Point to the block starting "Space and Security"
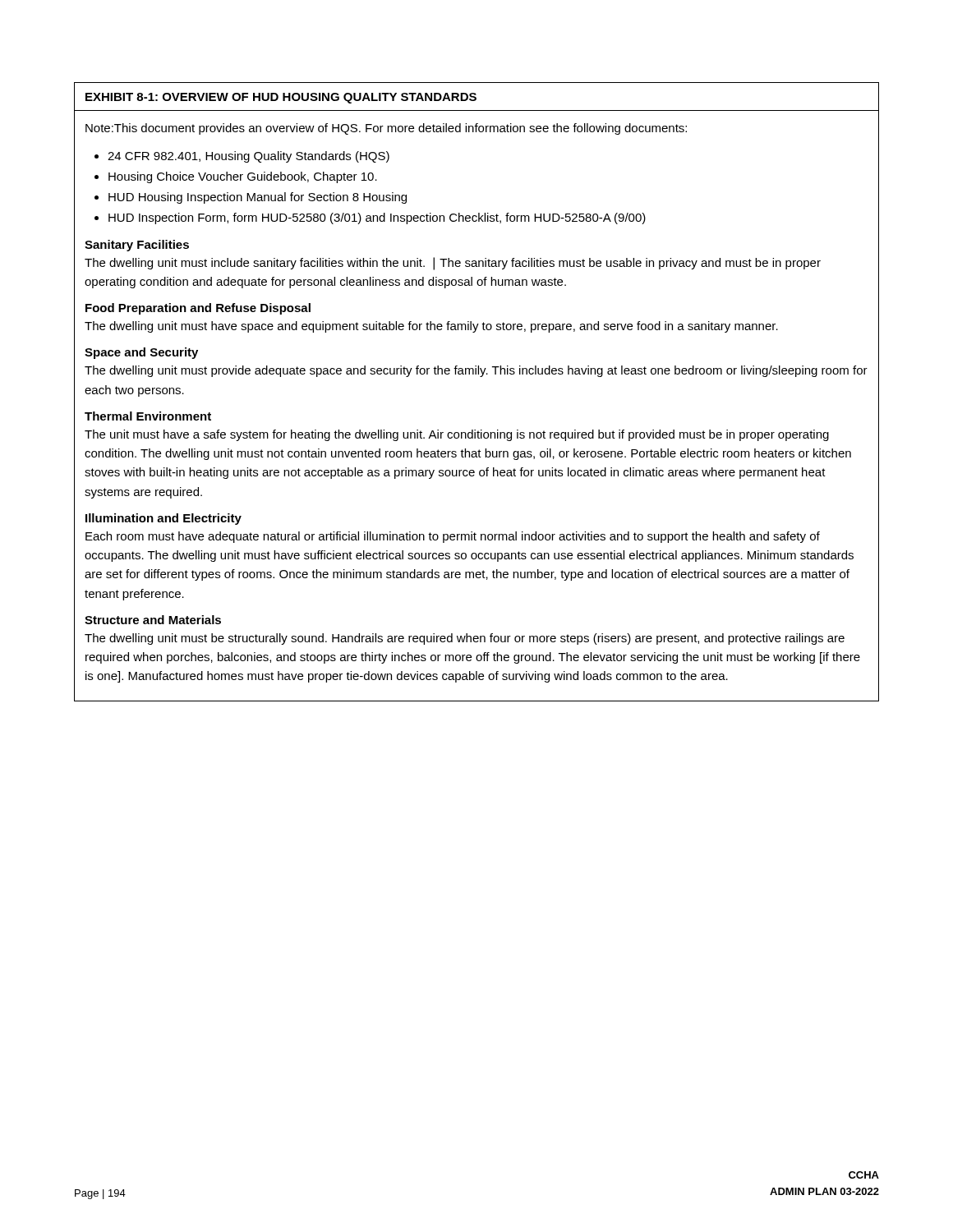The width and height of the screenshot is (953, 1232). pos(141,352)
